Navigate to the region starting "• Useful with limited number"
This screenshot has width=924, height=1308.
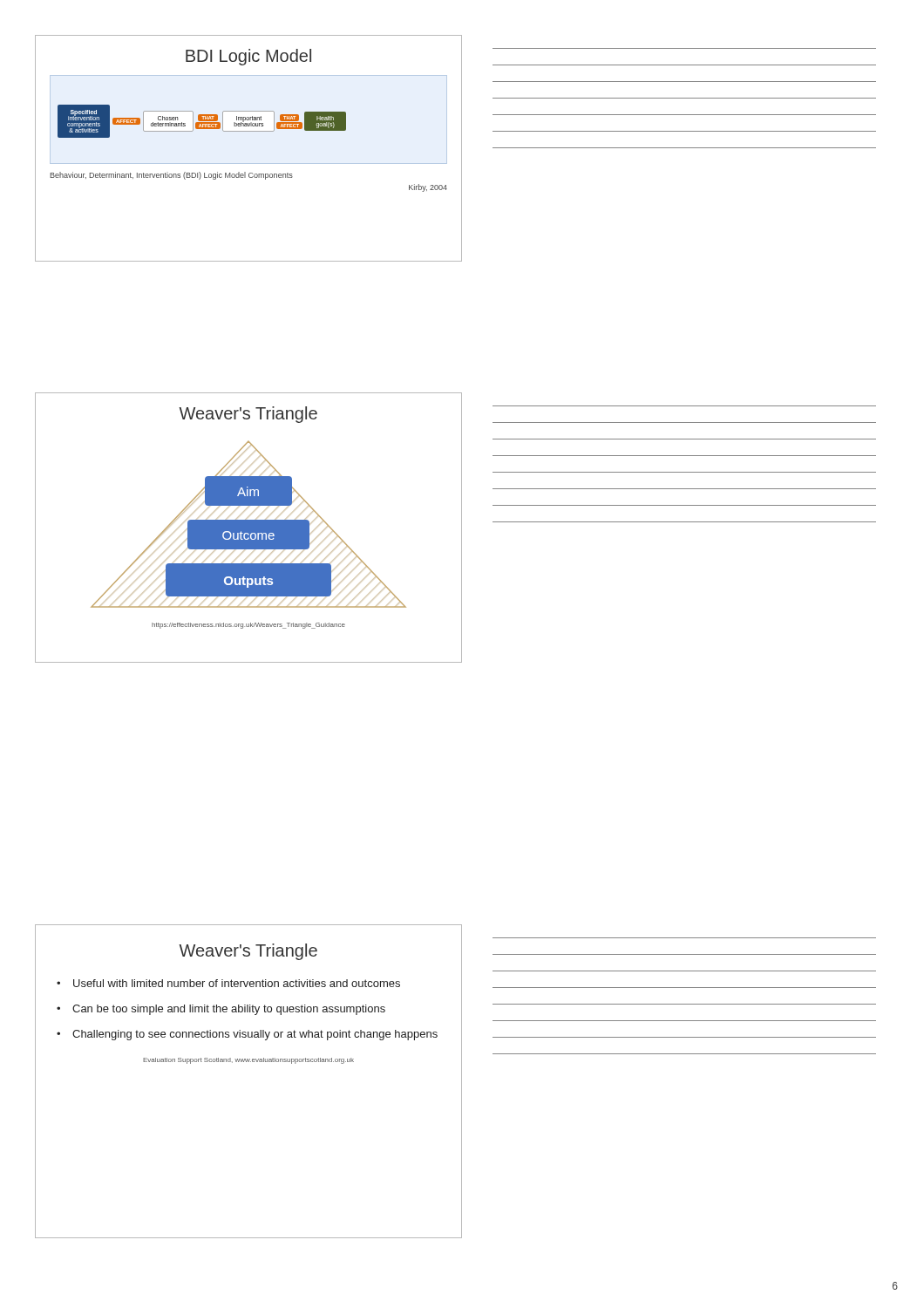click(x=229, y=983)
